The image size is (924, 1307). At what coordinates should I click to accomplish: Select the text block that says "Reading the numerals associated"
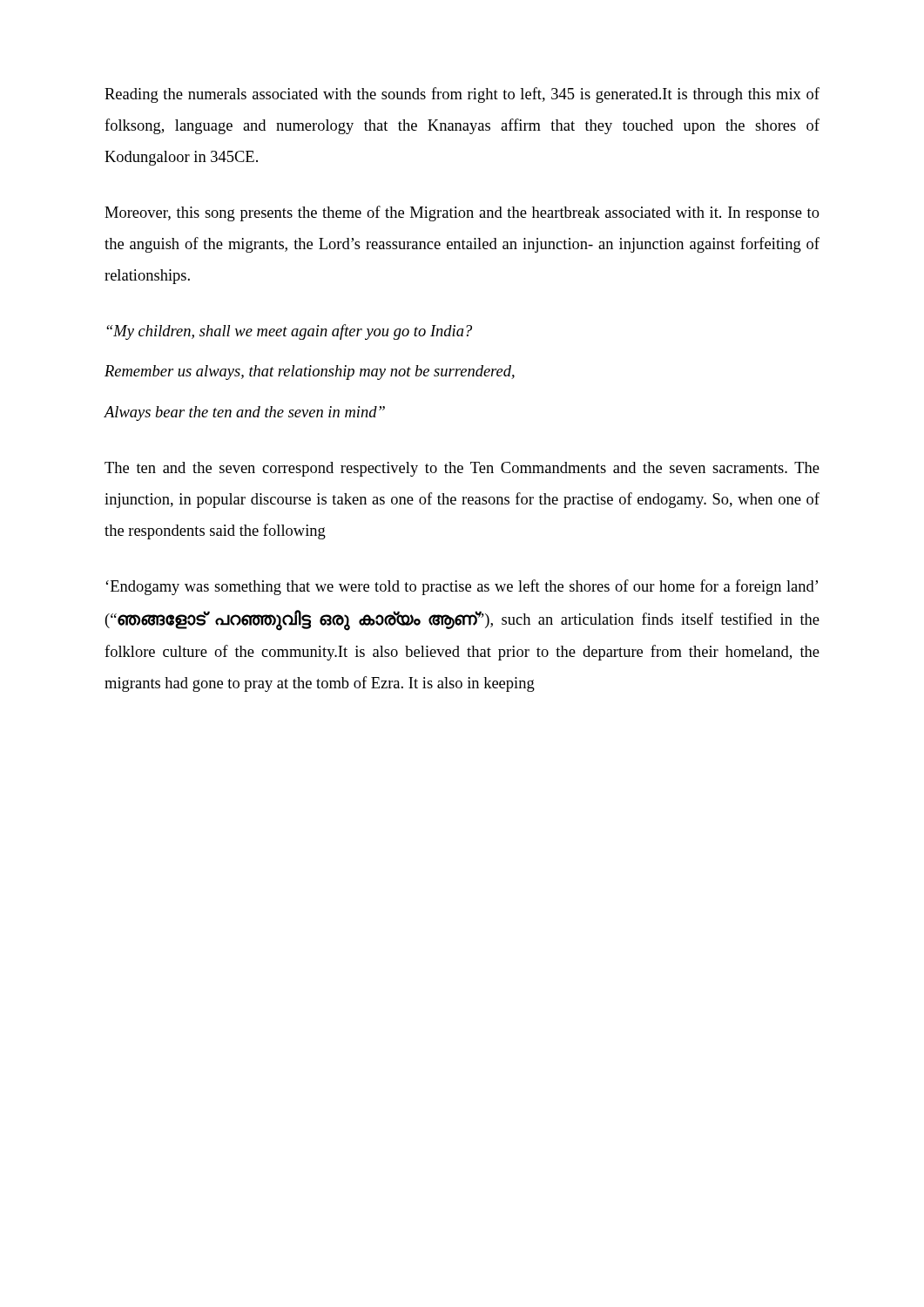(462, 126)
